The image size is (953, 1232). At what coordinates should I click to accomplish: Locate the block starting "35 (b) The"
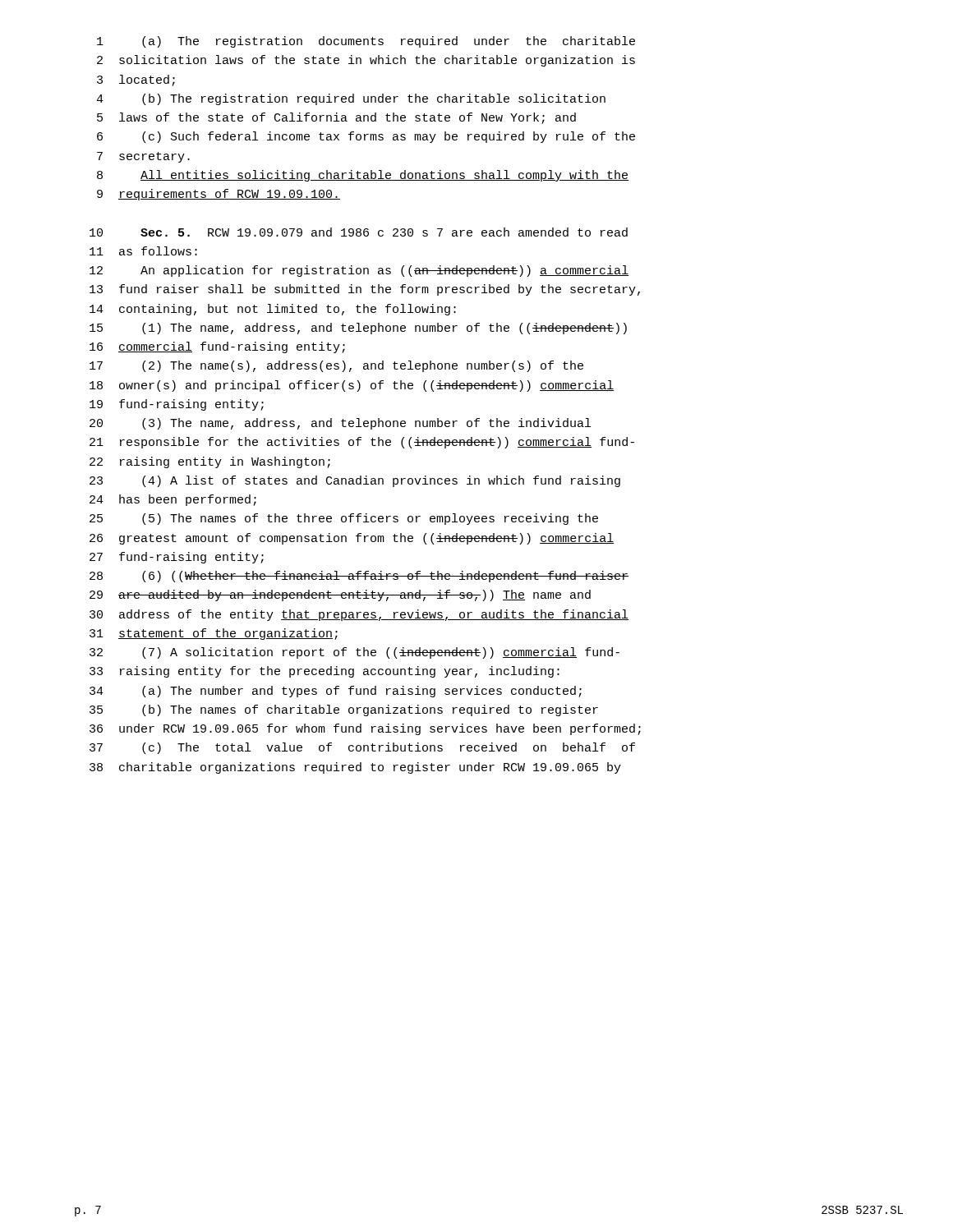point(489,720)
